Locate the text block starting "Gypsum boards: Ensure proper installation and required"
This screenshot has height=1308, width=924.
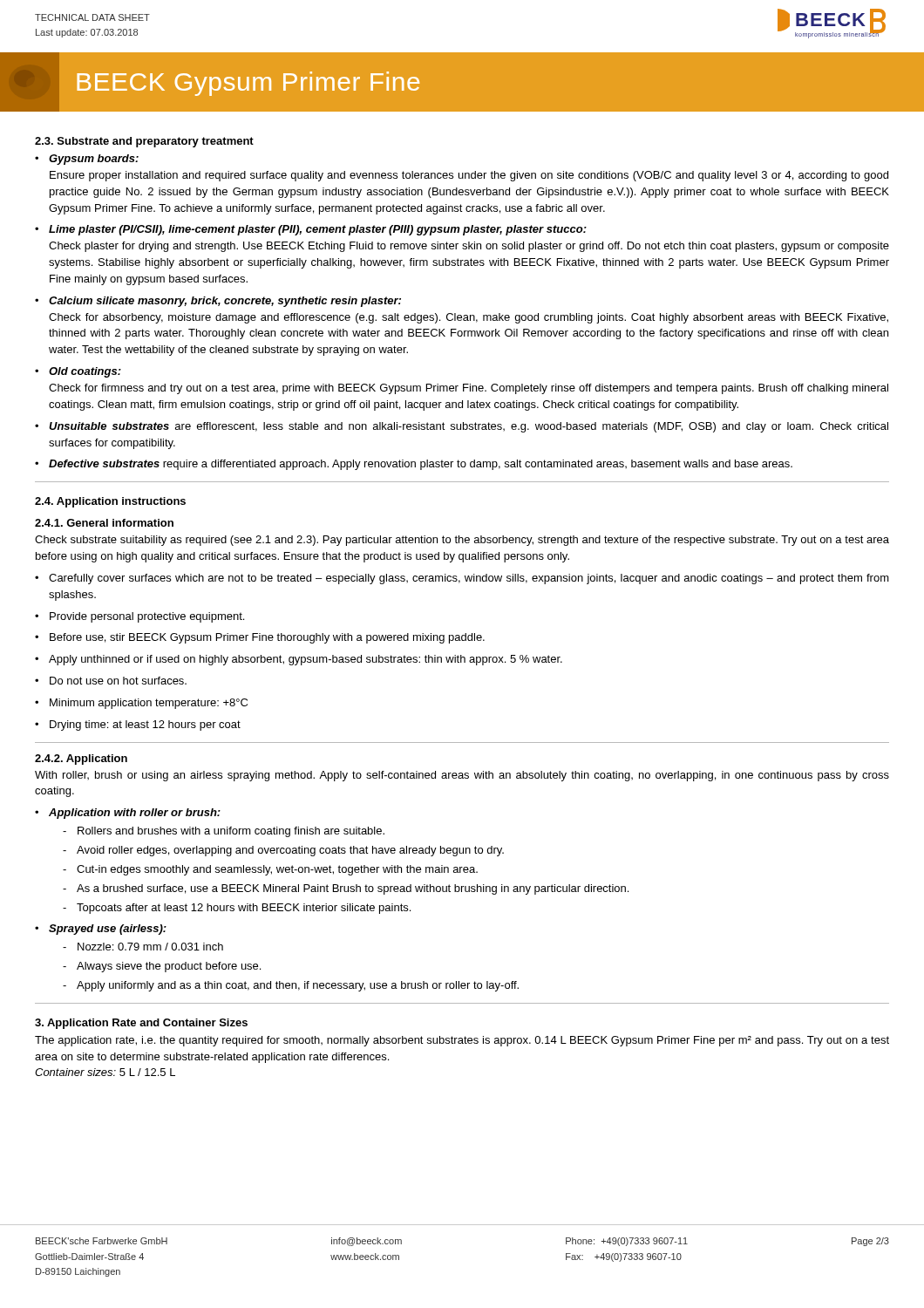(x=469, y=183)
